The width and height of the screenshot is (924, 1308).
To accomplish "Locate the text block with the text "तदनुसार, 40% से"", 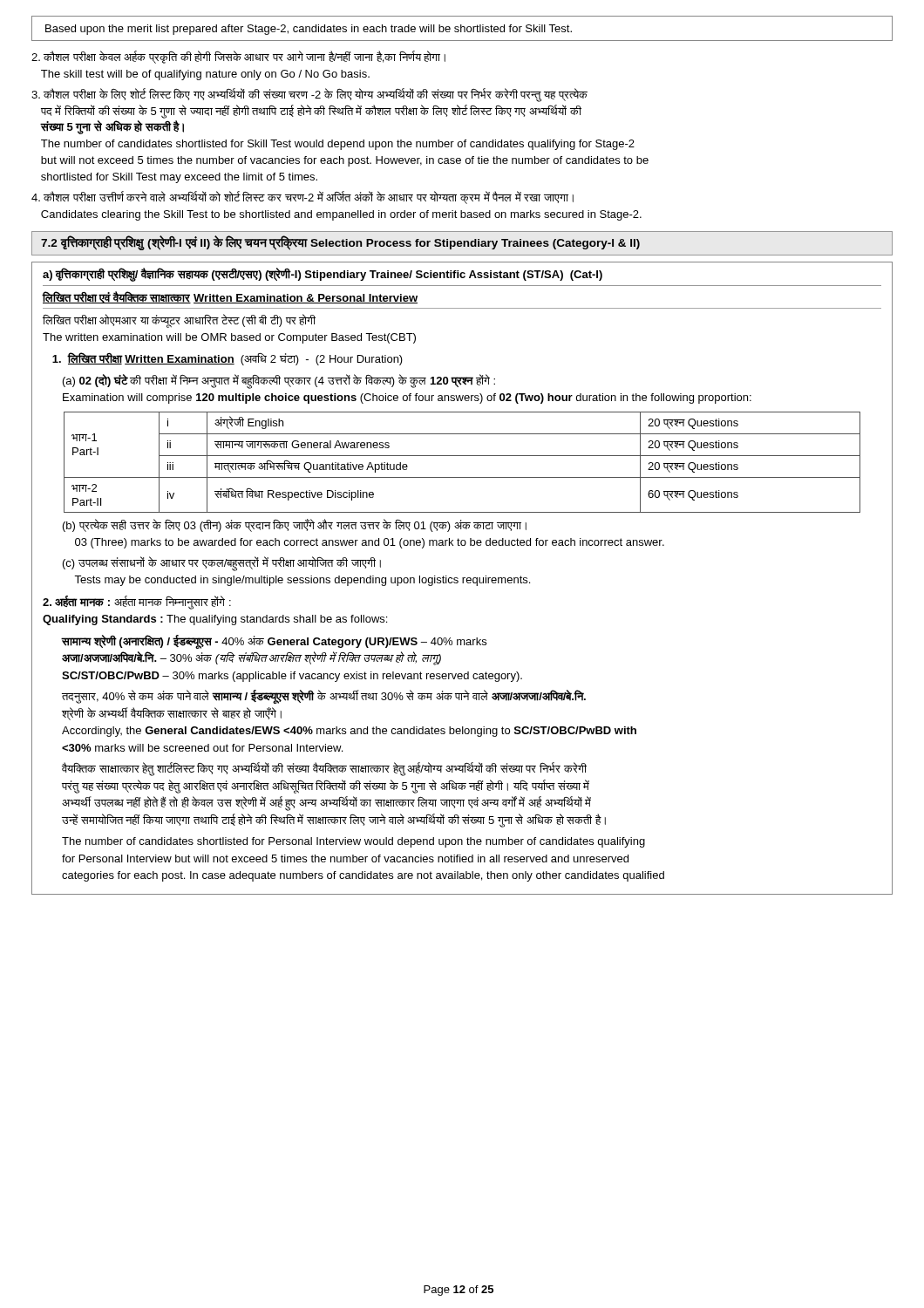I will 349,722.
